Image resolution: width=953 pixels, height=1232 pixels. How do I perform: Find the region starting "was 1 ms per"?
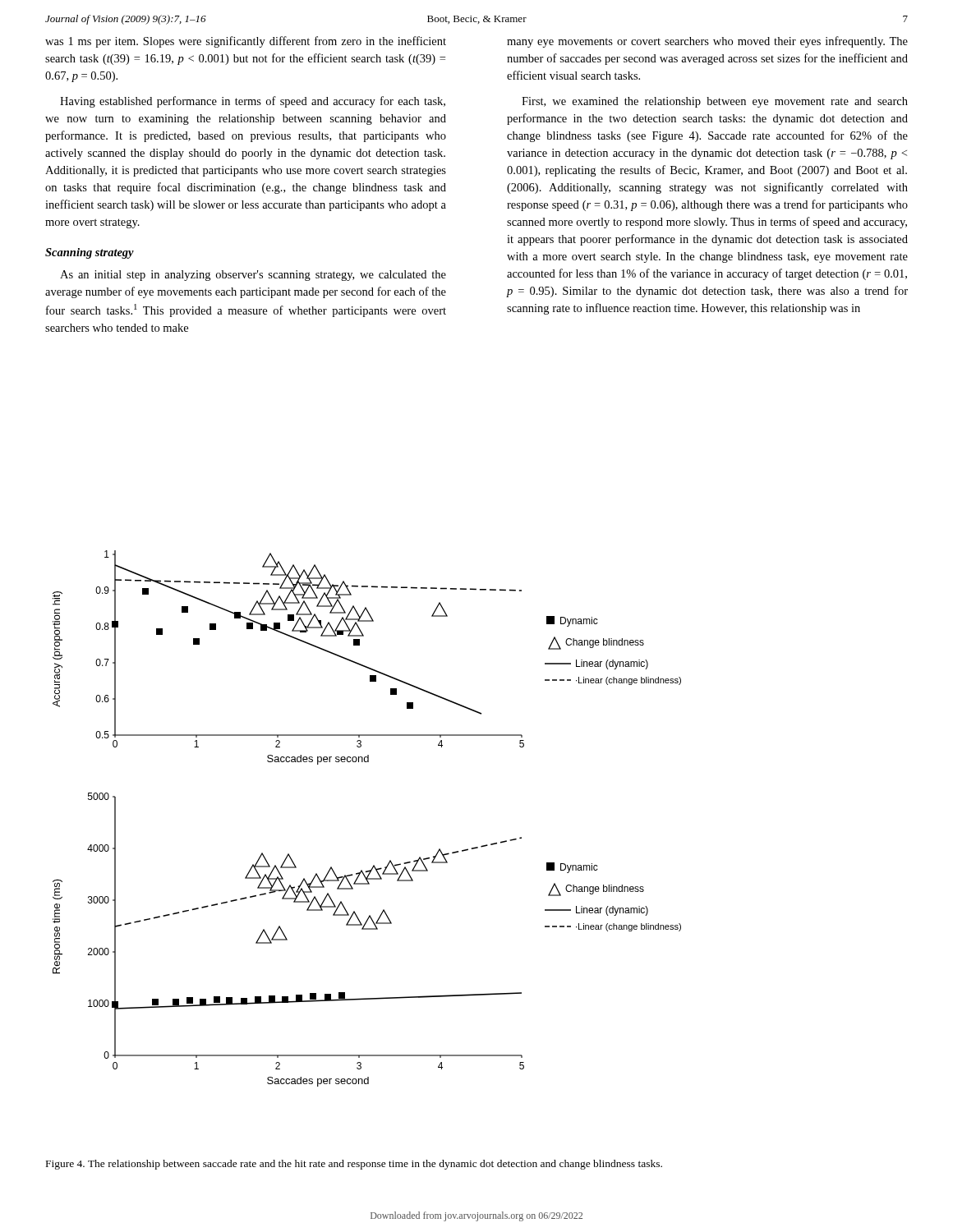pos(246,59)
